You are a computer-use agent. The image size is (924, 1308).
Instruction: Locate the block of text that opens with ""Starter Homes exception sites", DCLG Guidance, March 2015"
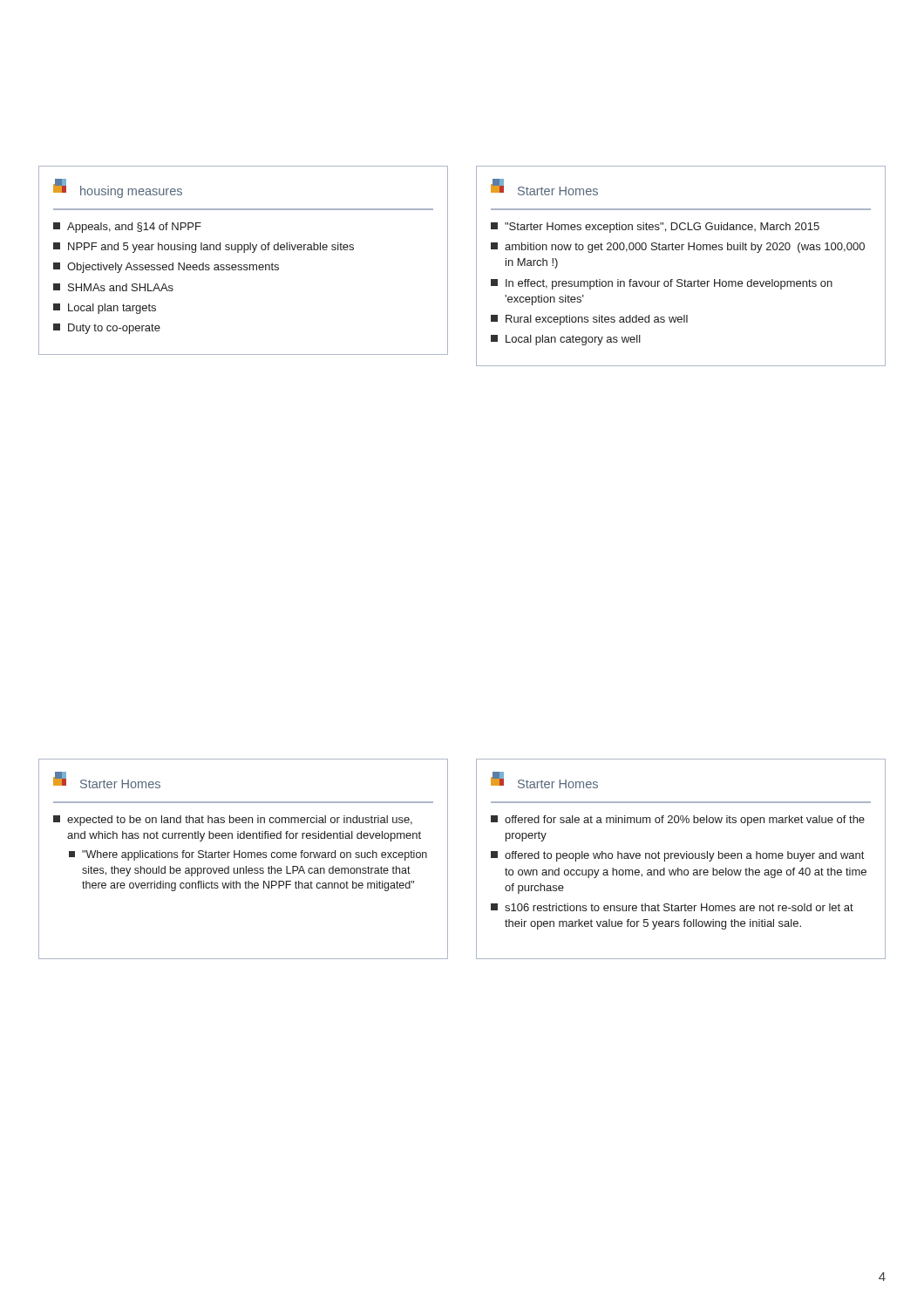point(681,283)
